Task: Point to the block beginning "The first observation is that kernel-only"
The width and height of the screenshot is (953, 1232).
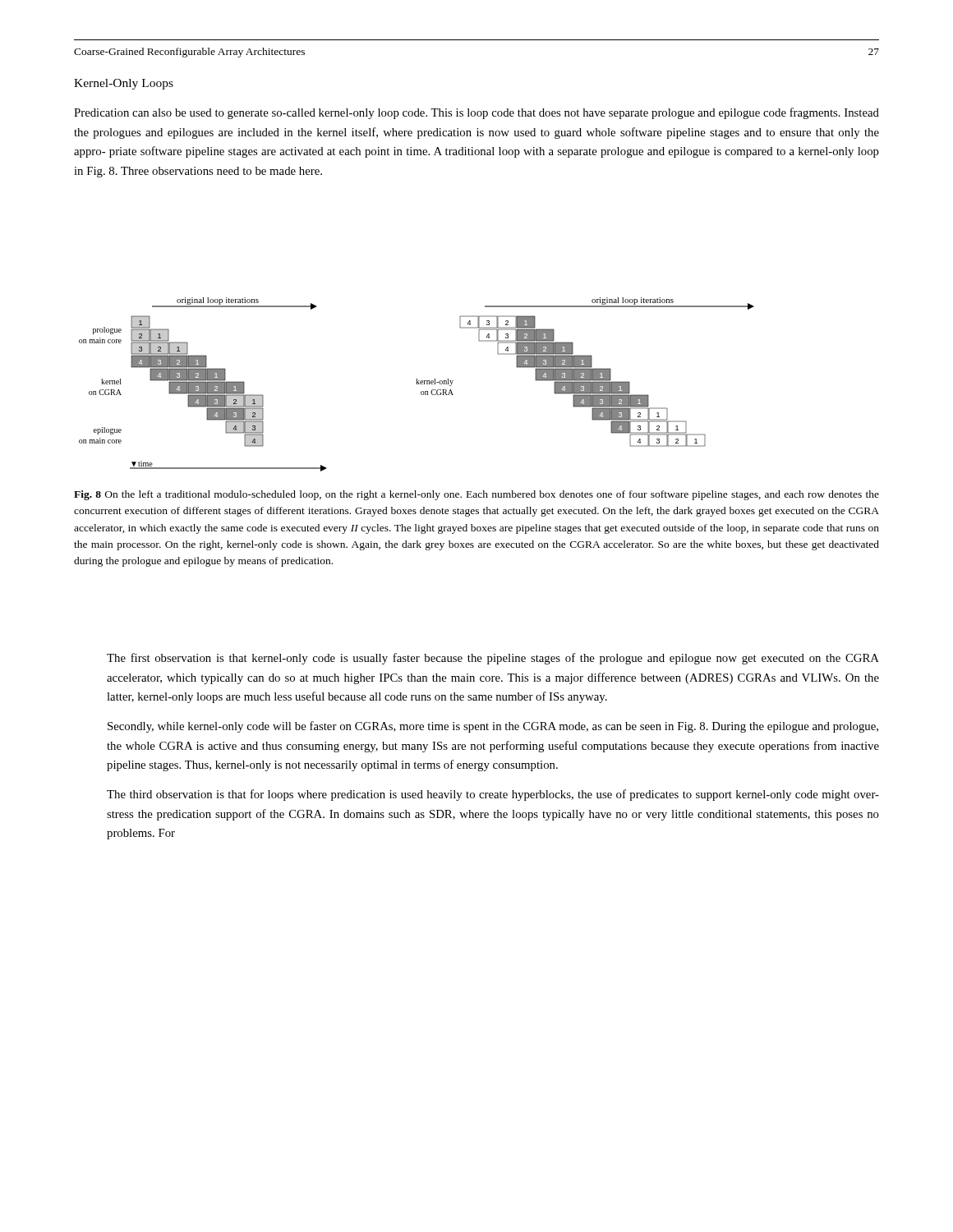Action: (x=493, y=746)
